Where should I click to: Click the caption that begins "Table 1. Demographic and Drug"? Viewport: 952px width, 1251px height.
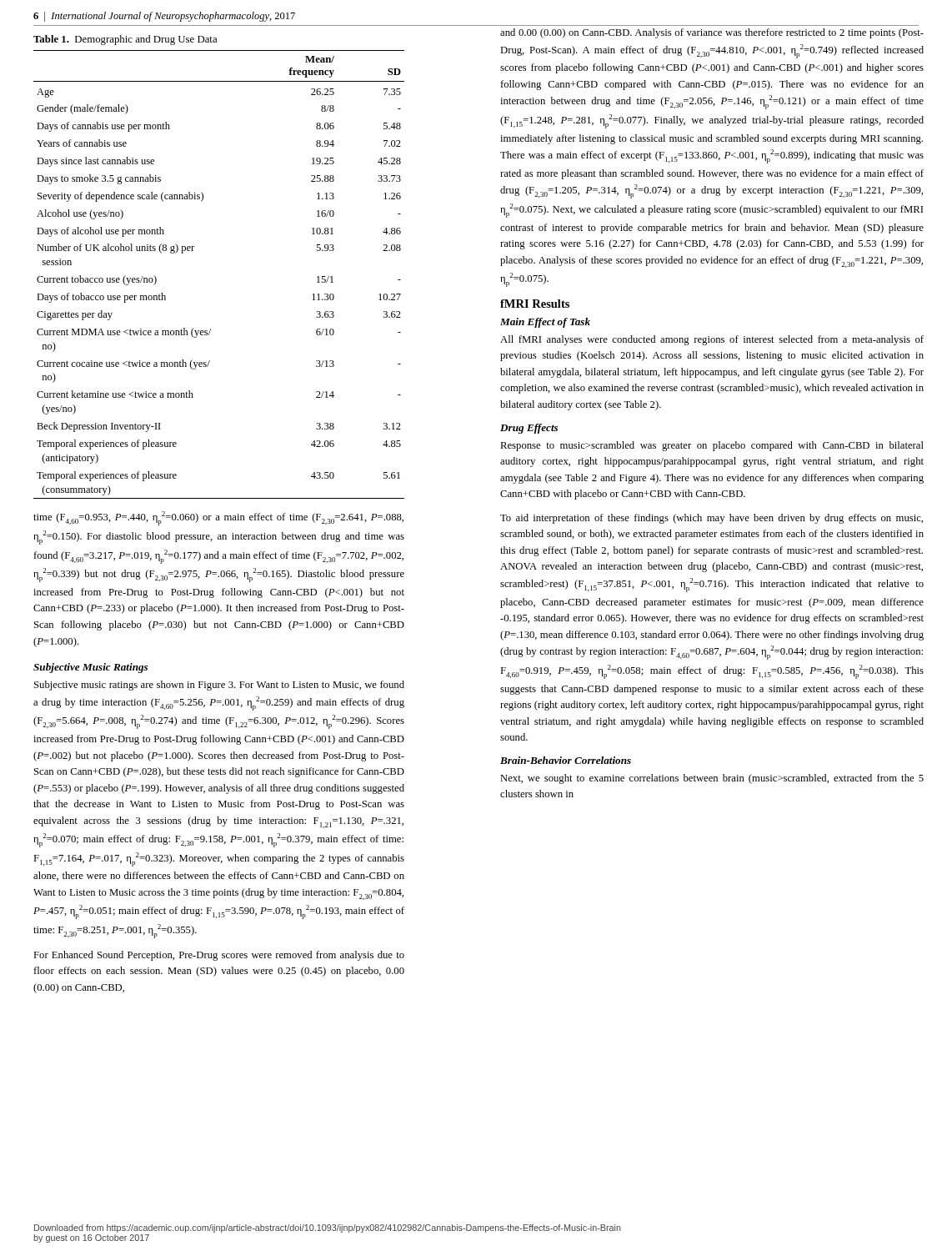click(x=125, y=39)
